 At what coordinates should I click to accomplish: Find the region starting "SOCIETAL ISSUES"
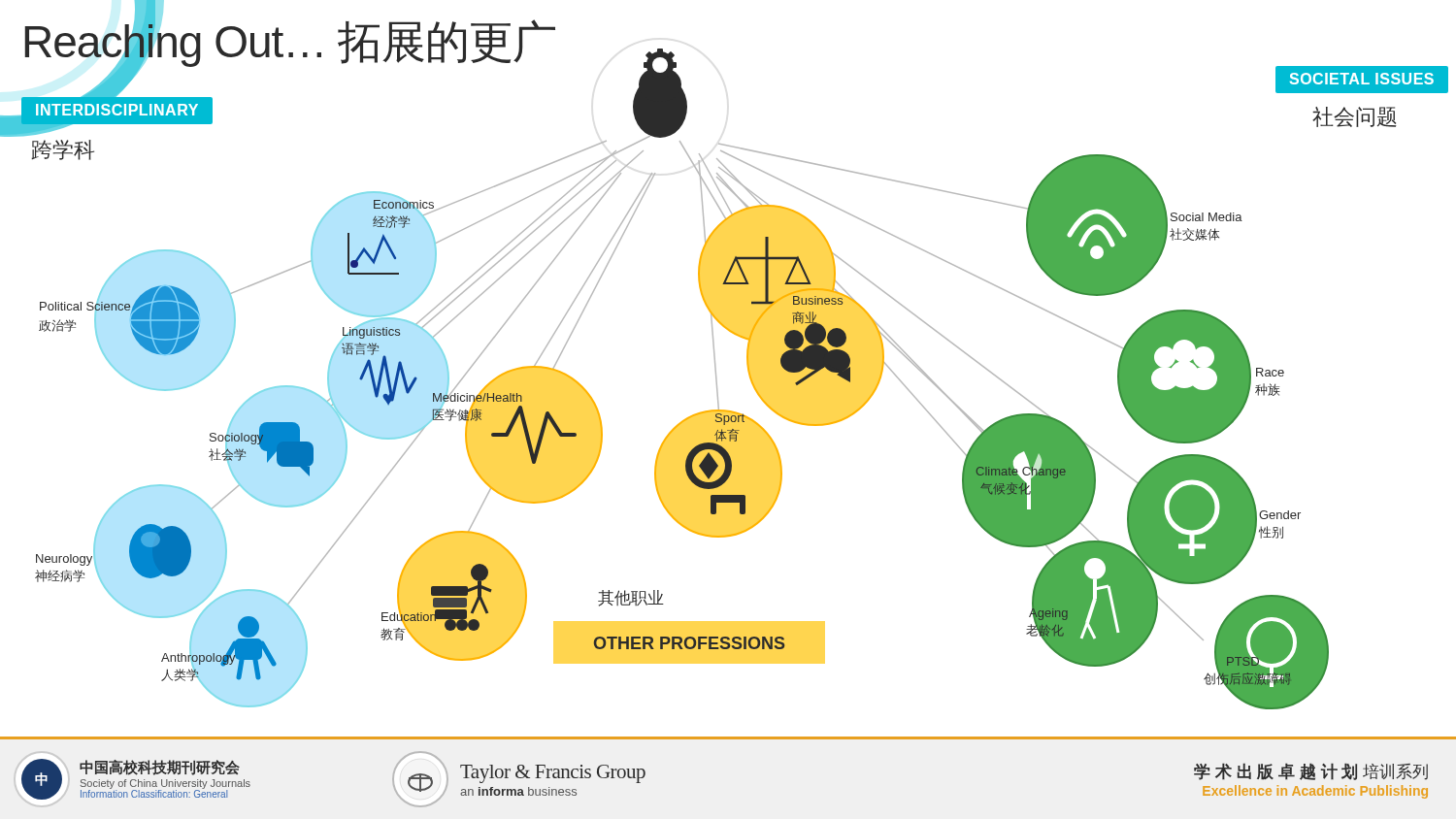[x=1362, y=79]
